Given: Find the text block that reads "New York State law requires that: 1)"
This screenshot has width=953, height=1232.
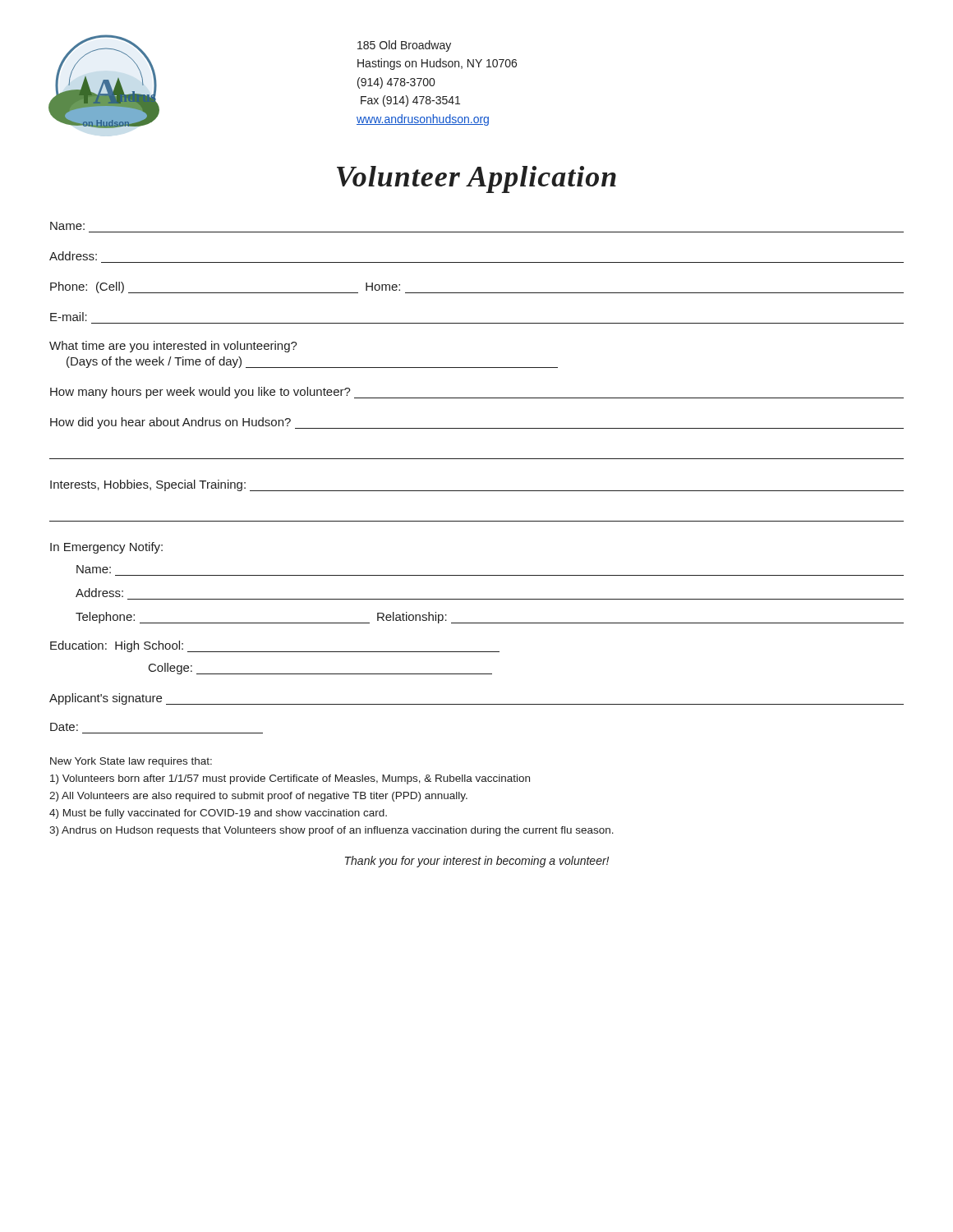Looking at the screenshot, I should [x=332, y=795].
